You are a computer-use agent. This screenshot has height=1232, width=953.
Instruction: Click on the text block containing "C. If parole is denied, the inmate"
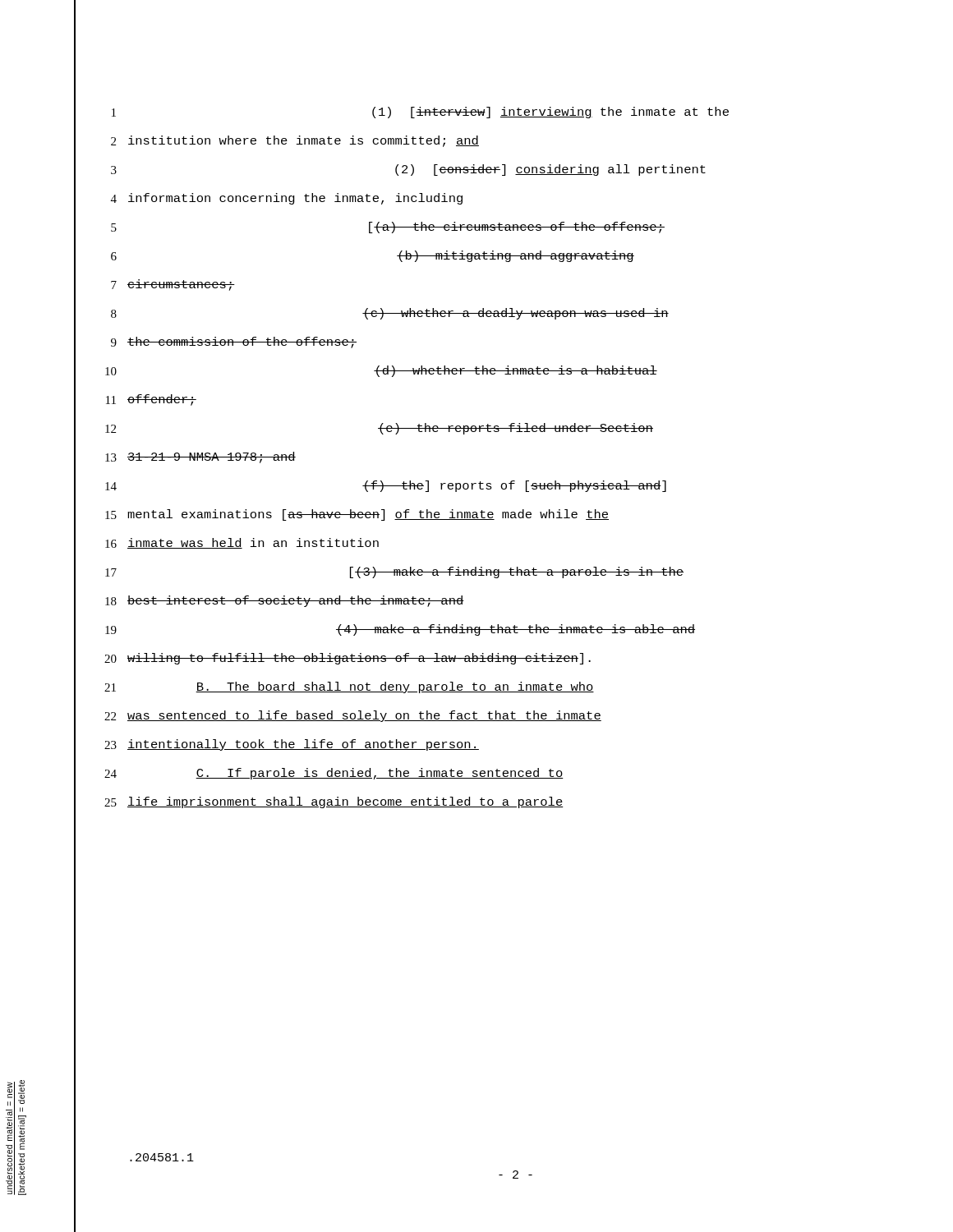click(x=516, y=774)
